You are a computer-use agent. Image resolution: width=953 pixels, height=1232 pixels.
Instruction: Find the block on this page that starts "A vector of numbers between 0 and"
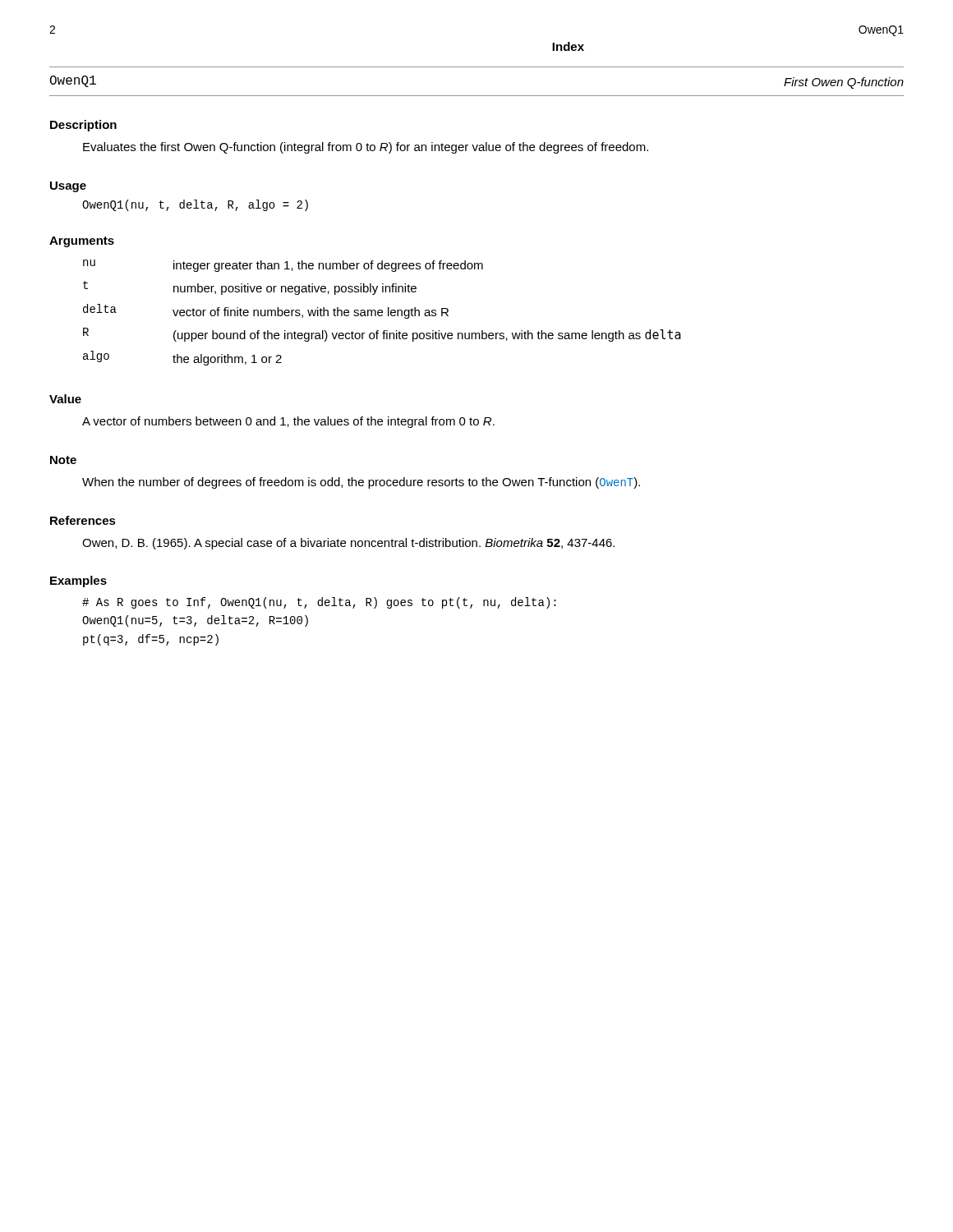pyautogui.click(x=289, y=421)
